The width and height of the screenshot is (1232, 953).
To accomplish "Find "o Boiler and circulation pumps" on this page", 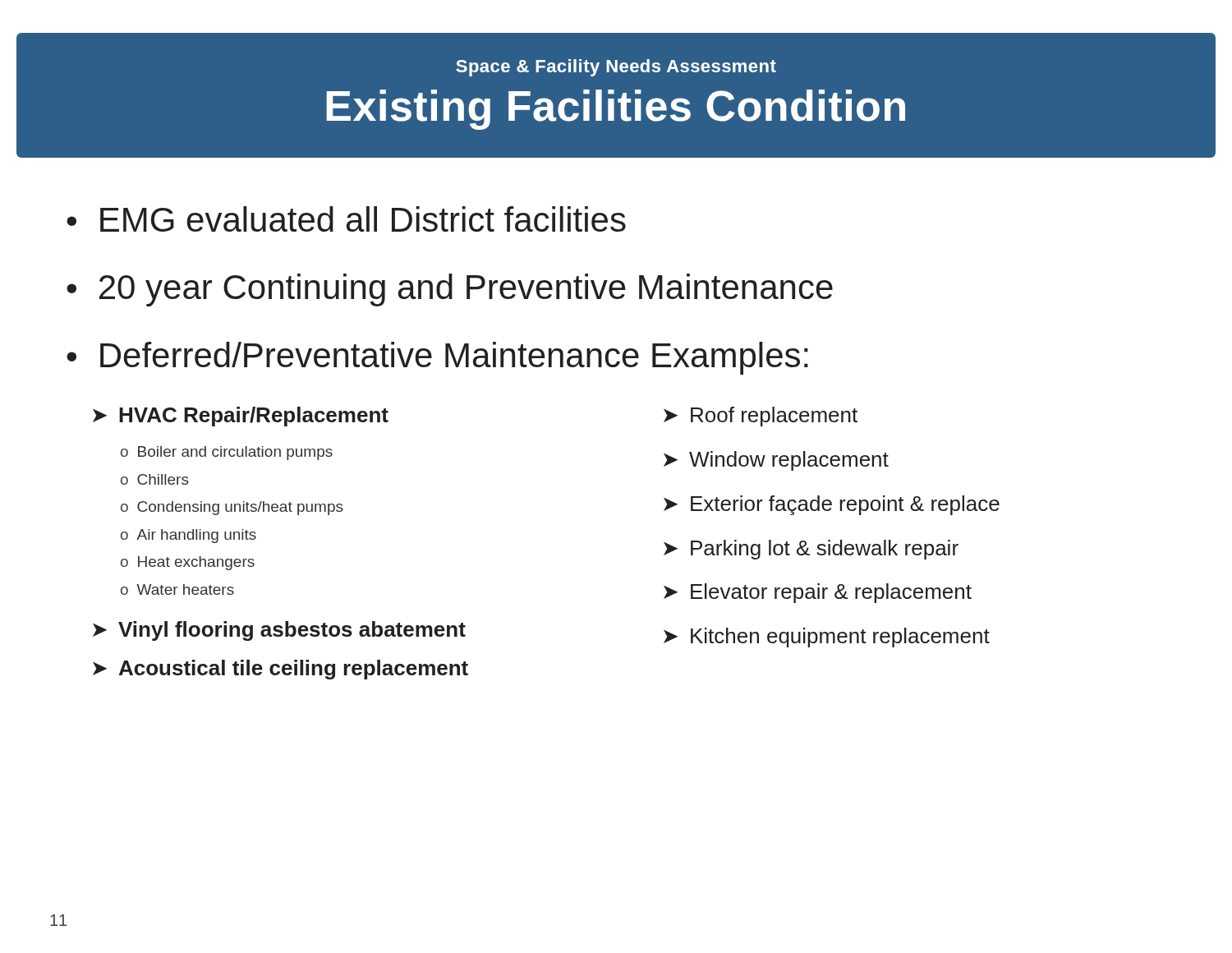I will click(226, 452).
